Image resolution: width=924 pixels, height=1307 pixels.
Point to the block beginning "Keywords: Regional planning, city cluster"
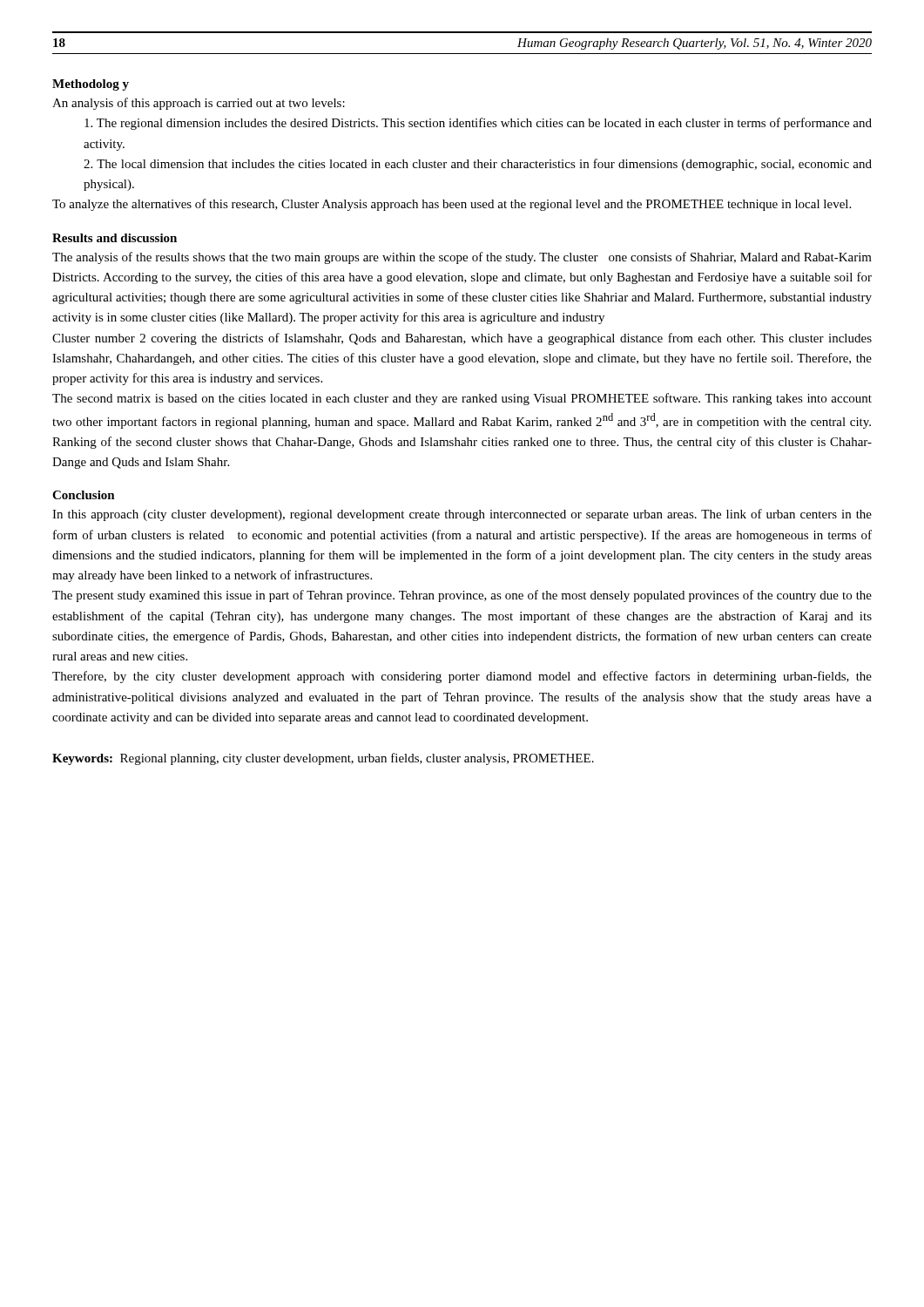(462, 759)
